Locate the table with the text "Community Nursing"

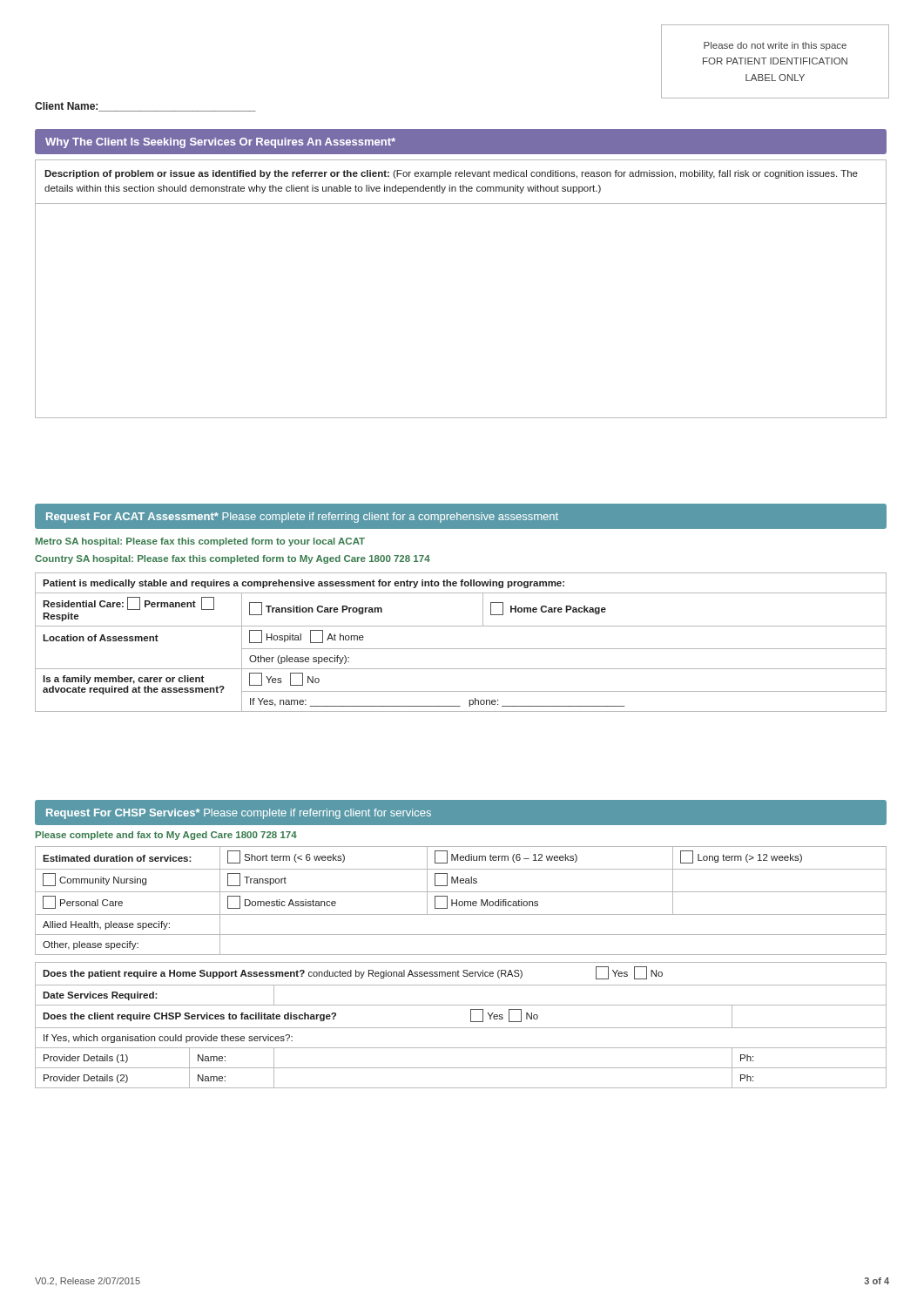click(461, 901)
